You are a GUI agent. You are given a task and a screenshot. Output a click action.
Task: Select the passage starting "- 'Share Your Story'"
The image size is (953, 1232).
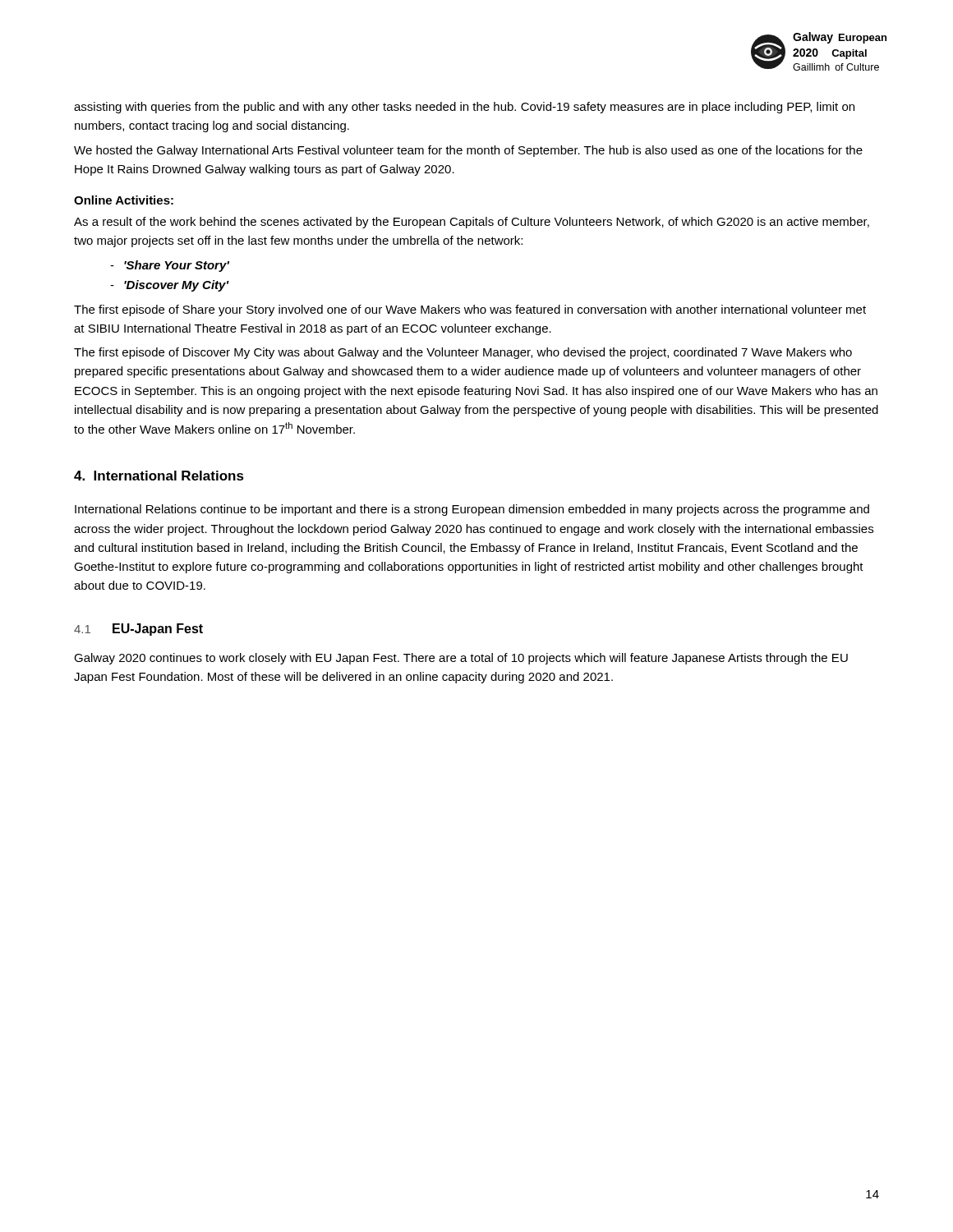coord(176,265)
